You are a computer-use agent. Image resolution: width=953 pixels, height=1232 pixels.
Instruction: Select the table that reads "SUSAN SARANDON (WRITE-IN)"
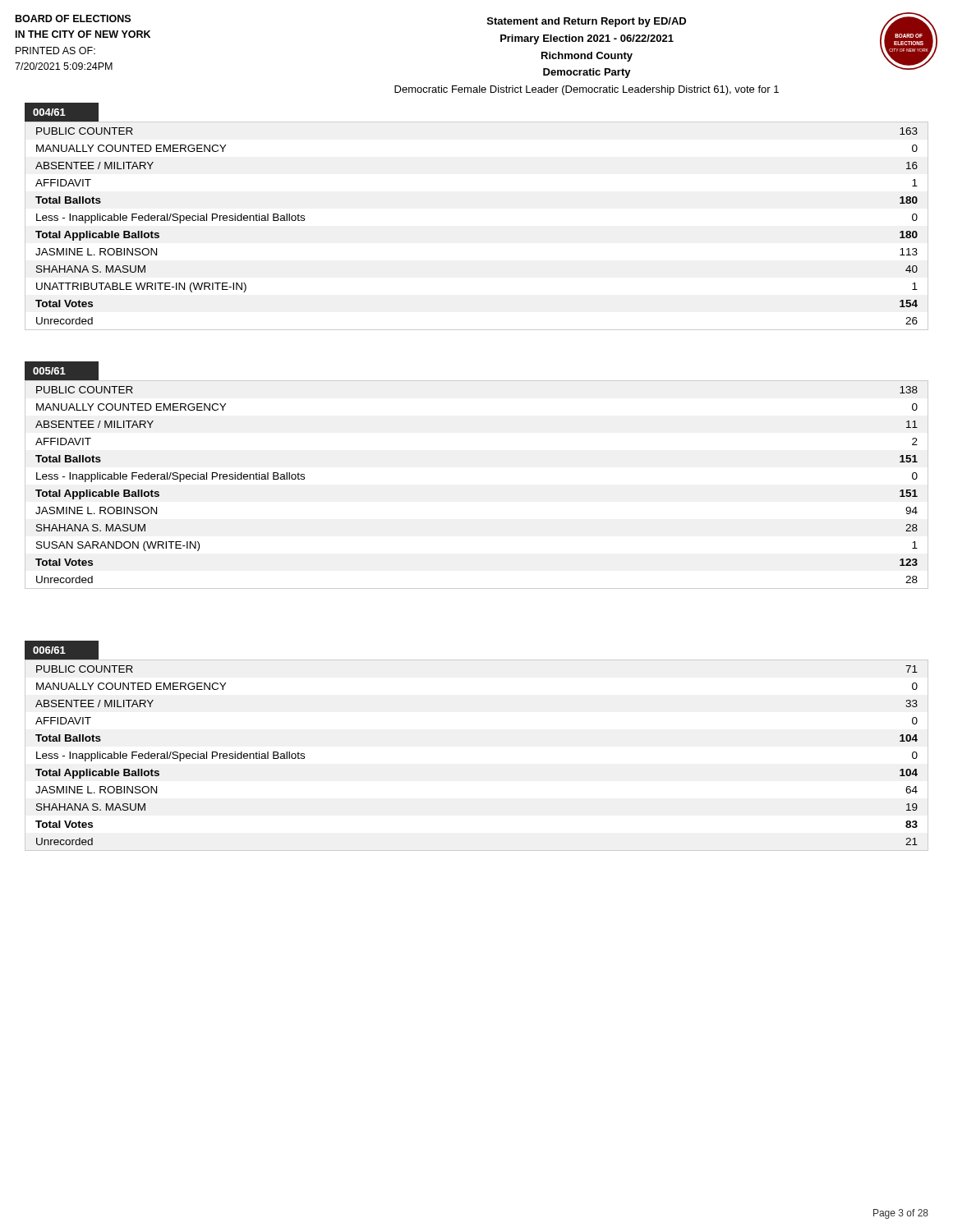(476, 485)
